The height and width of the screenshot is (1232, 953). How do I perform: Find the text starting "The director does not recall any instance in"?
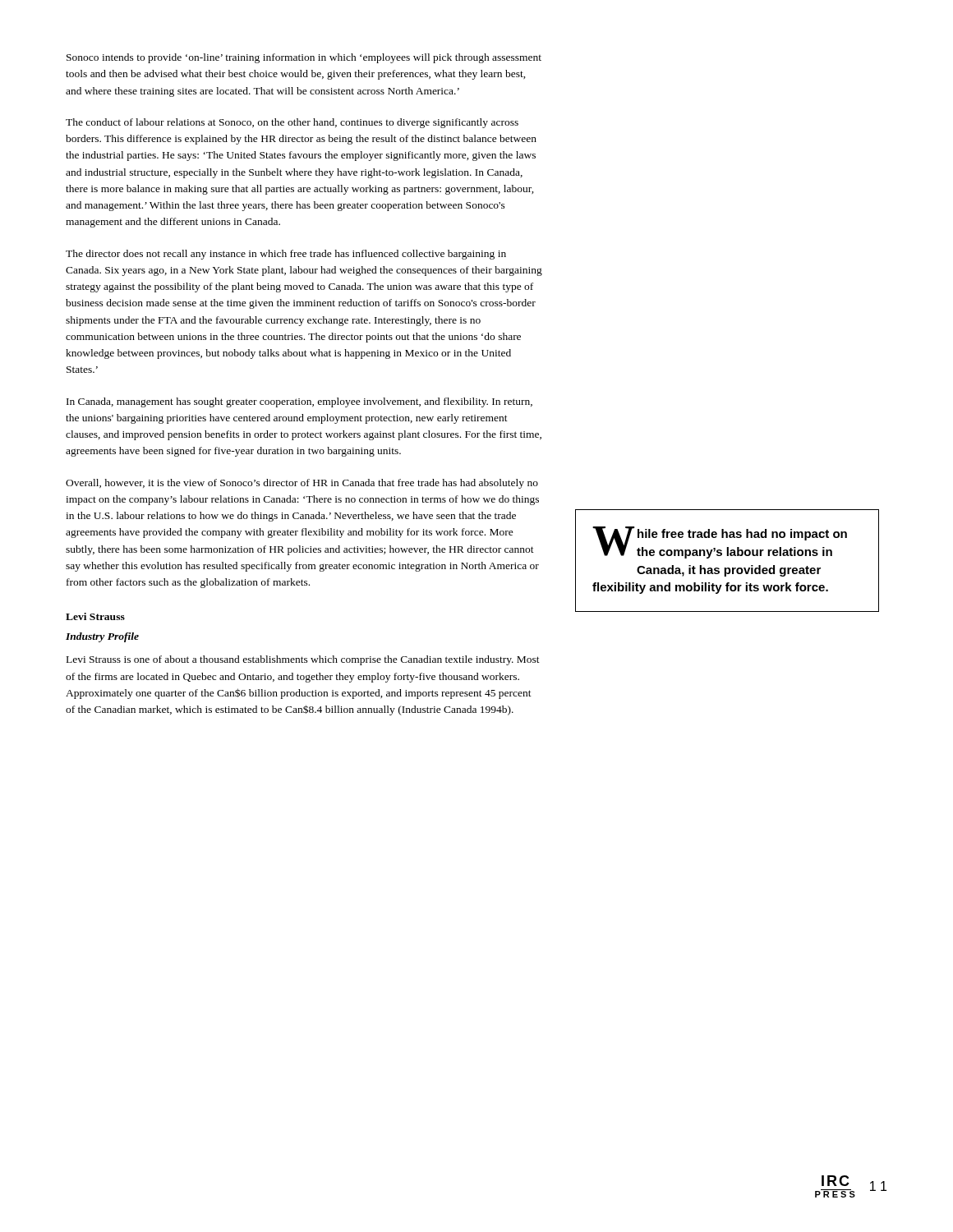304,311
